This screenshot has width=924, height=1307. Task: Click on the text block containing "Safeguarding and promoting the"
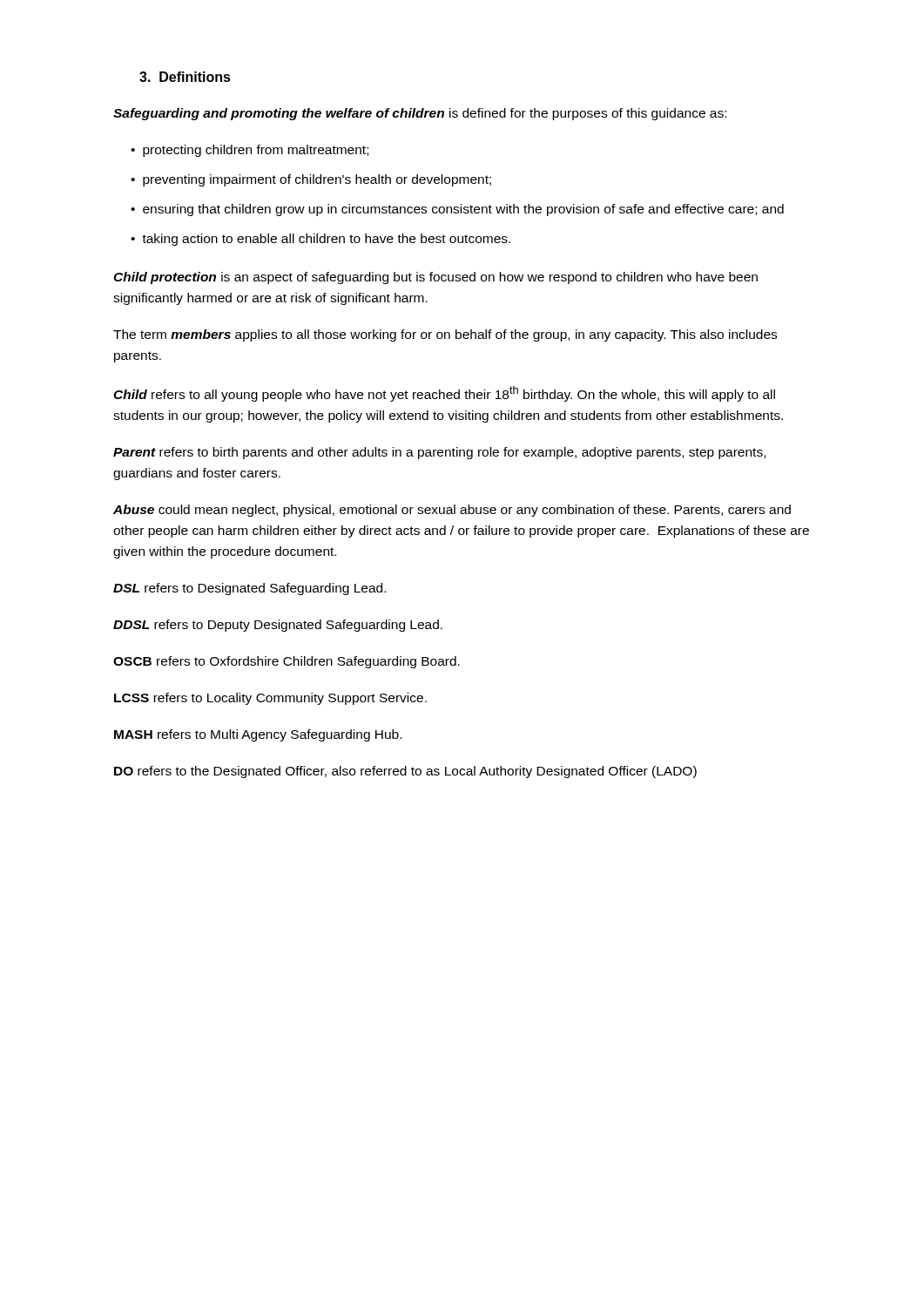click(x=420, y=113)
